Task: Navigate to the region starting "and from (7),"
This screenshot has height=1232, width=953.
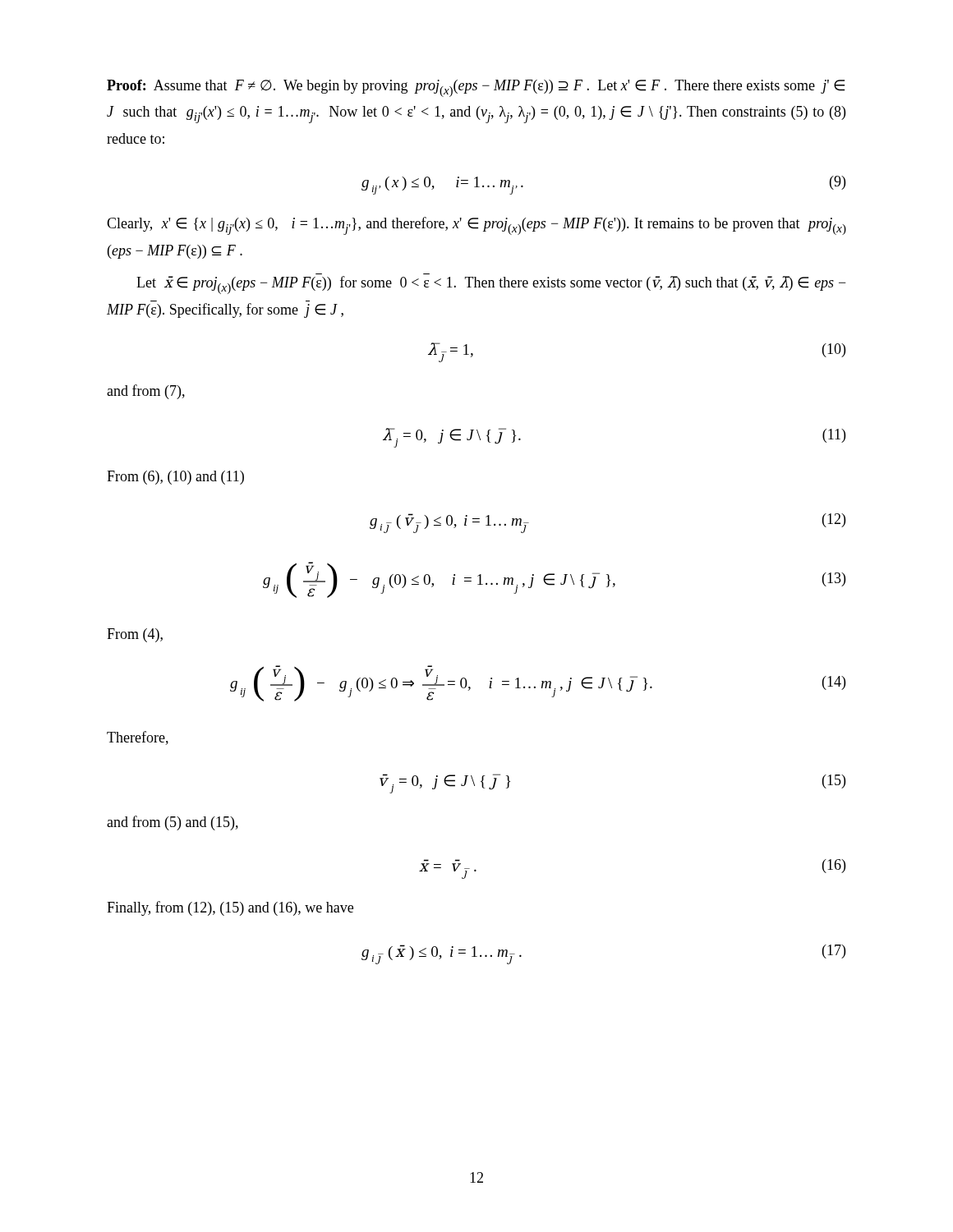Action: point(146,391)
